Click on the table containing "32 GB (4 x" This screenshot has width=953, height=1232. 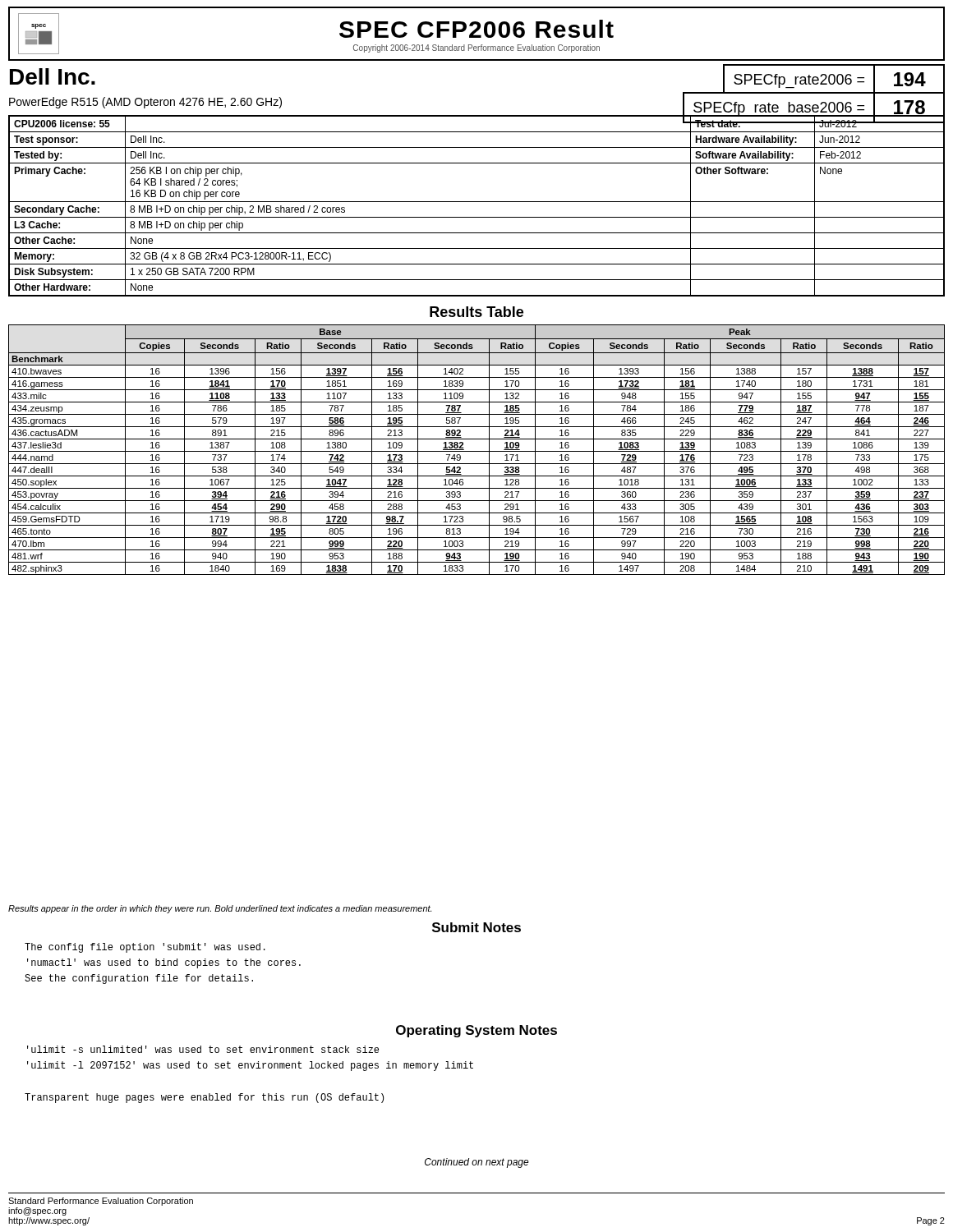pyautogui.click(x=476, y=206)
